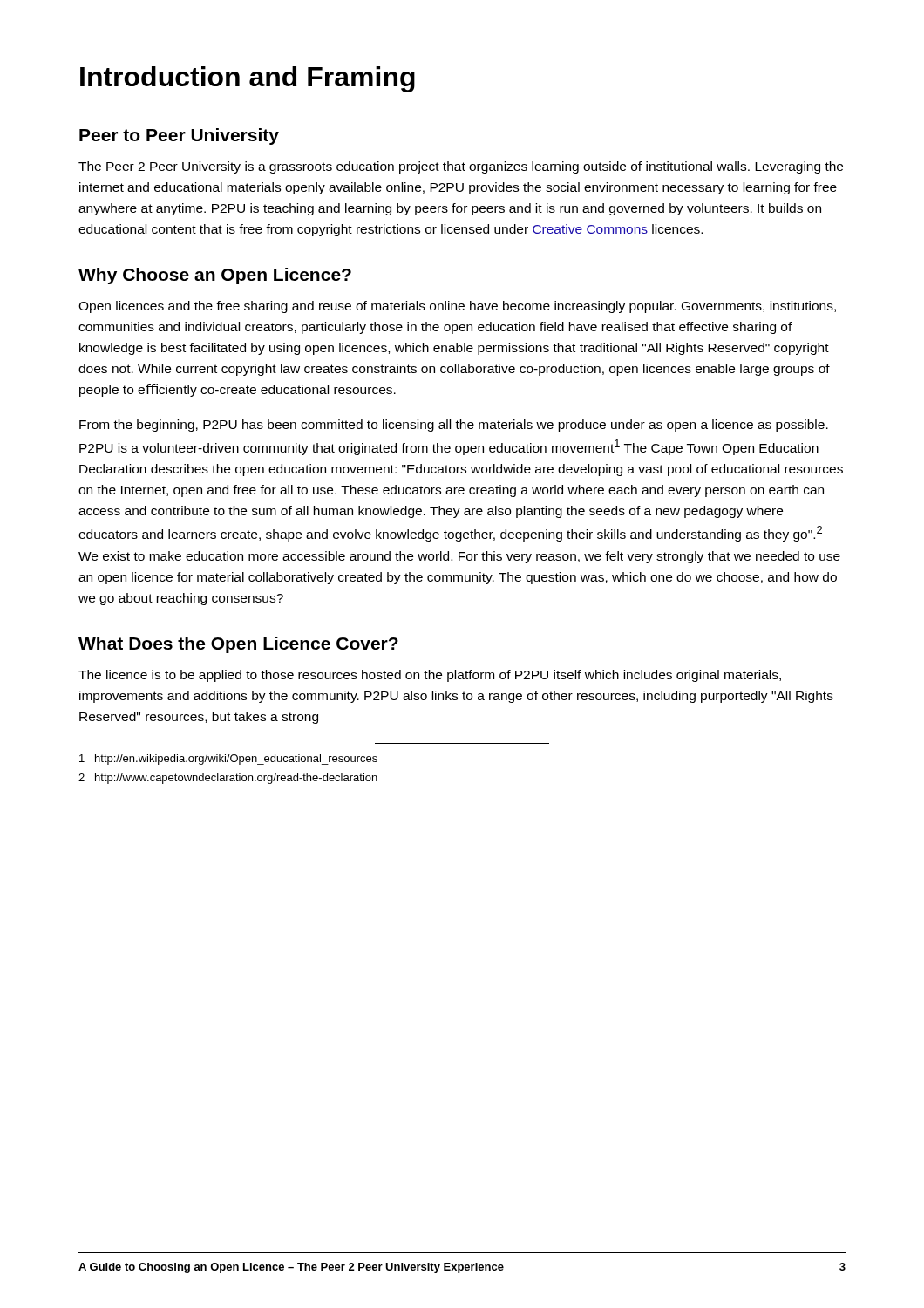Click on the section header that says "What Does the"
This screenshot has height=1308, width=924.
(239, 643)
